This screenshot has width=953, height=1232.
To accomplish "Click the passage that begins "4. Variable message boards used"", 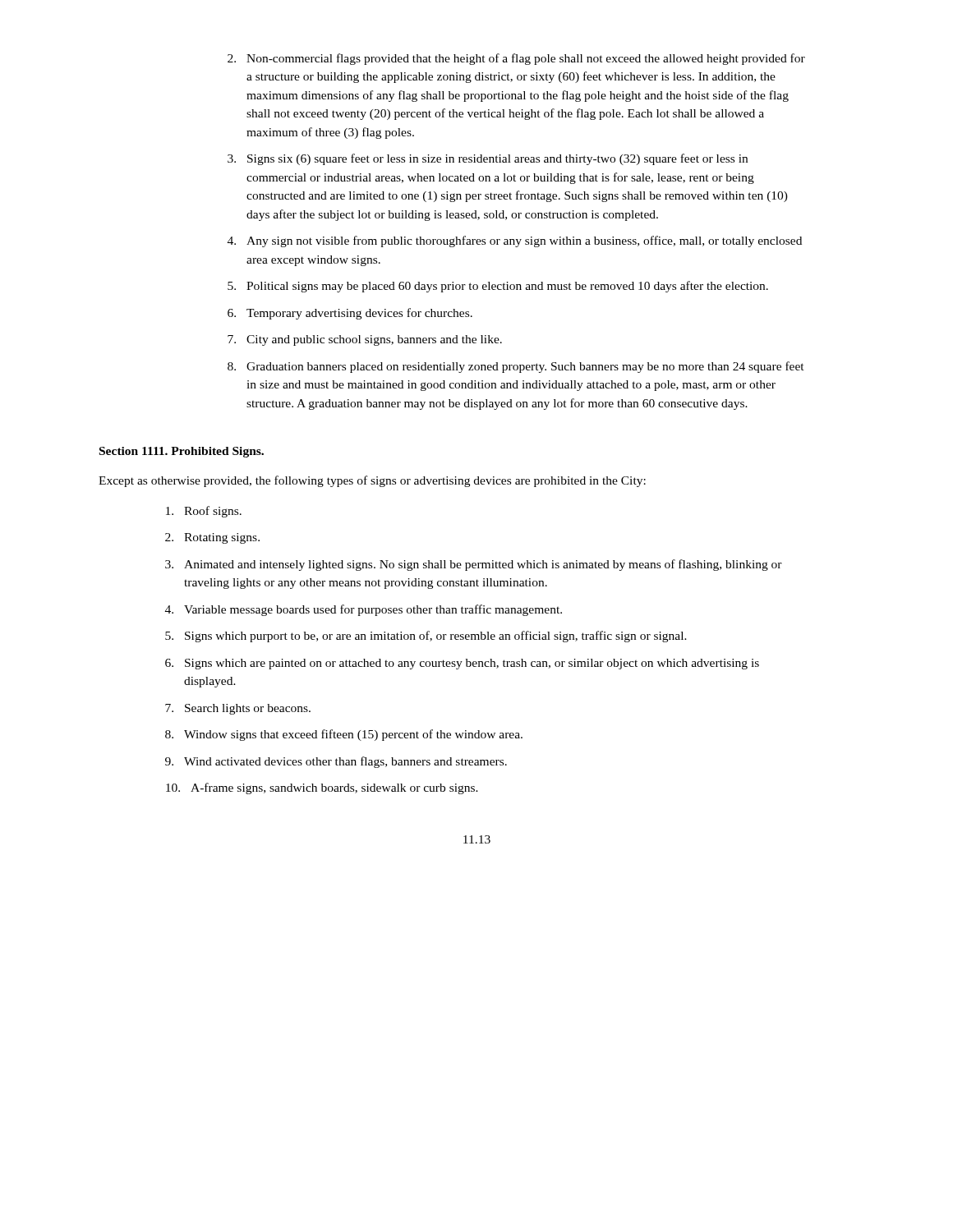I will pos(476,609).
